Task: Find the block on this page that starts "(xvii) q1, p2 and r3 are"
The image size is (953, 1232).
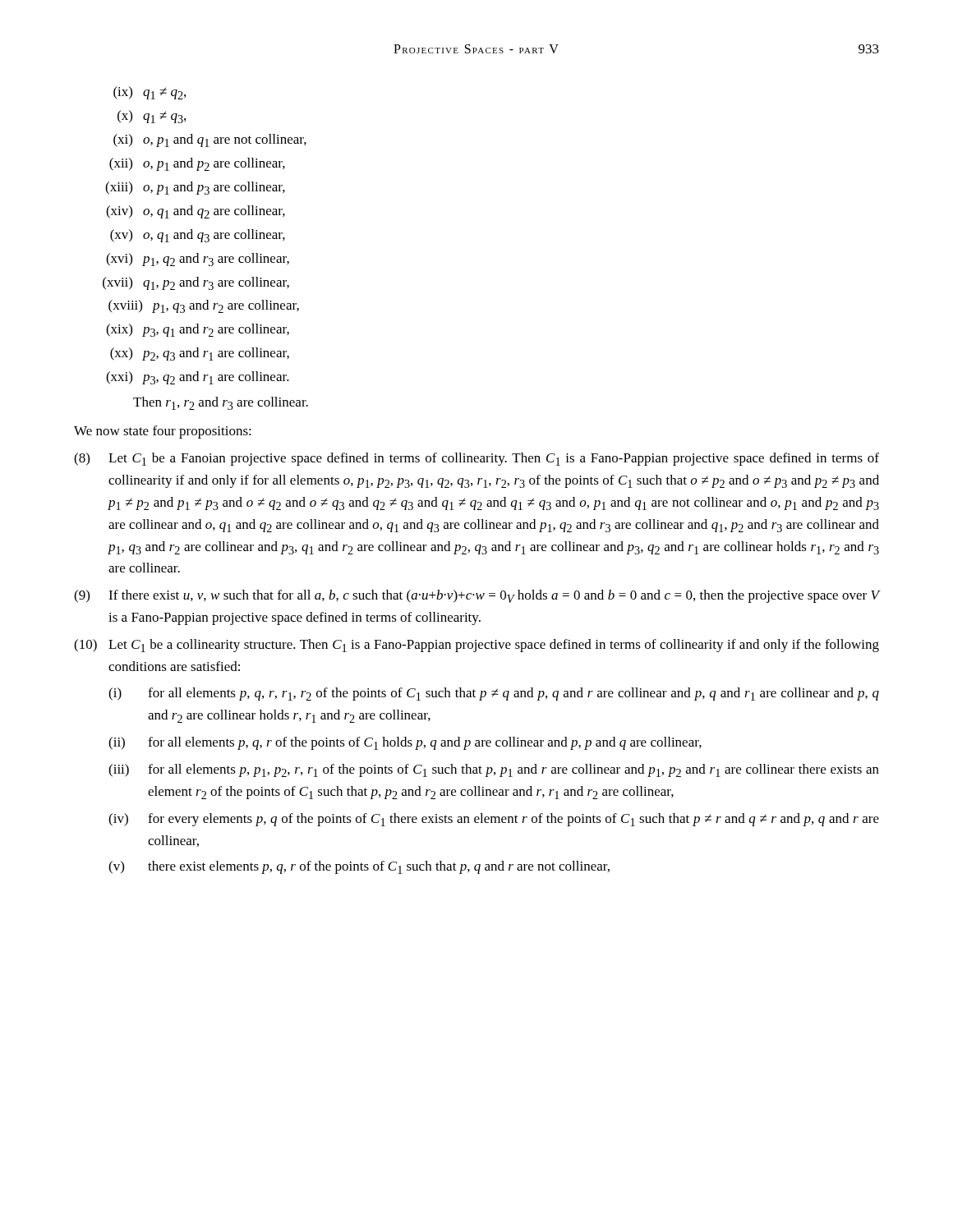Action: pyautogui.click(x=196, y=283)
